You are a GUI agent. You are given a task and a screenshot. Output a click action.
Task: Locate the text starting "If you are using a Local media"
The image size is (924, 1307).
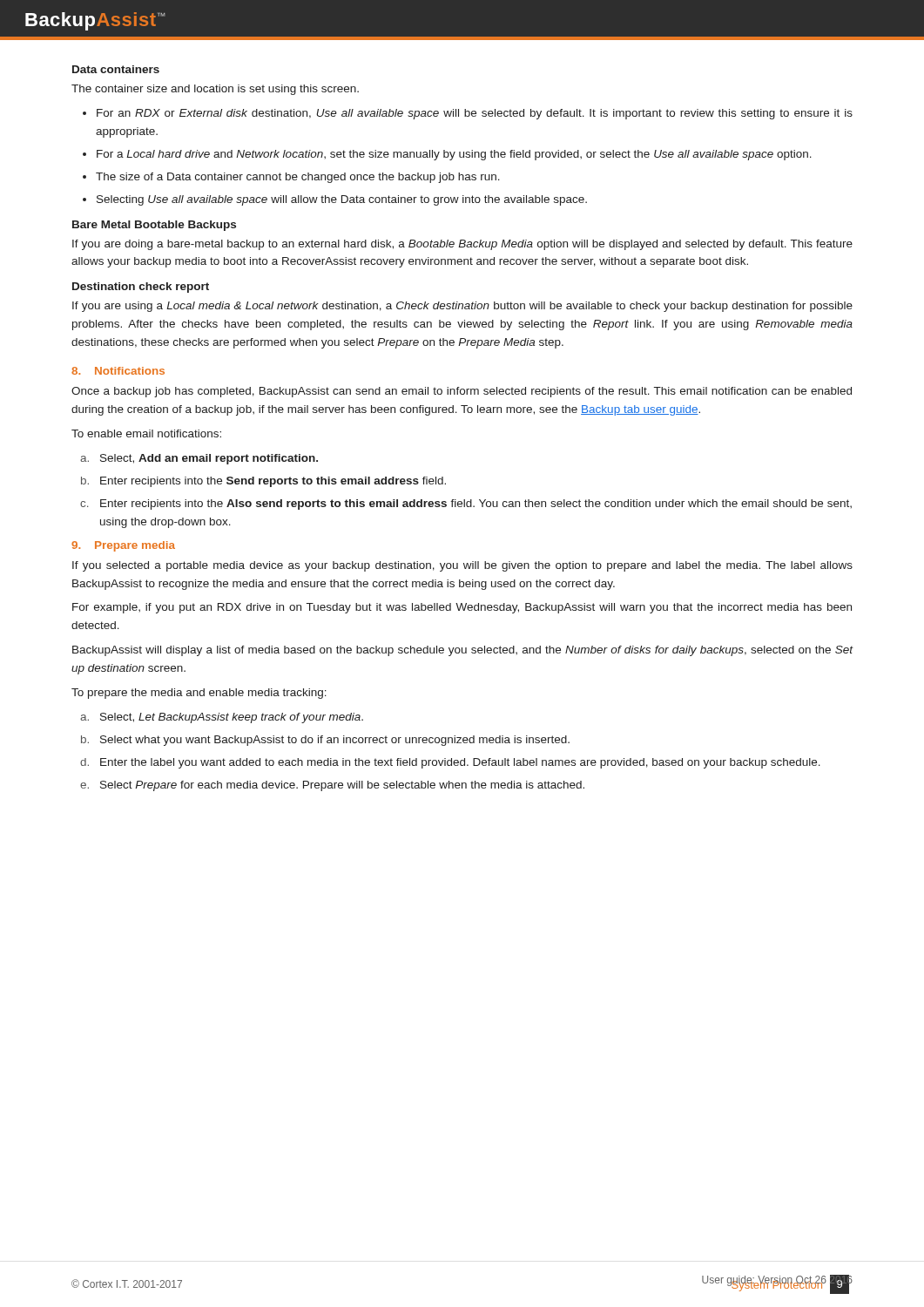coord(462,324)
